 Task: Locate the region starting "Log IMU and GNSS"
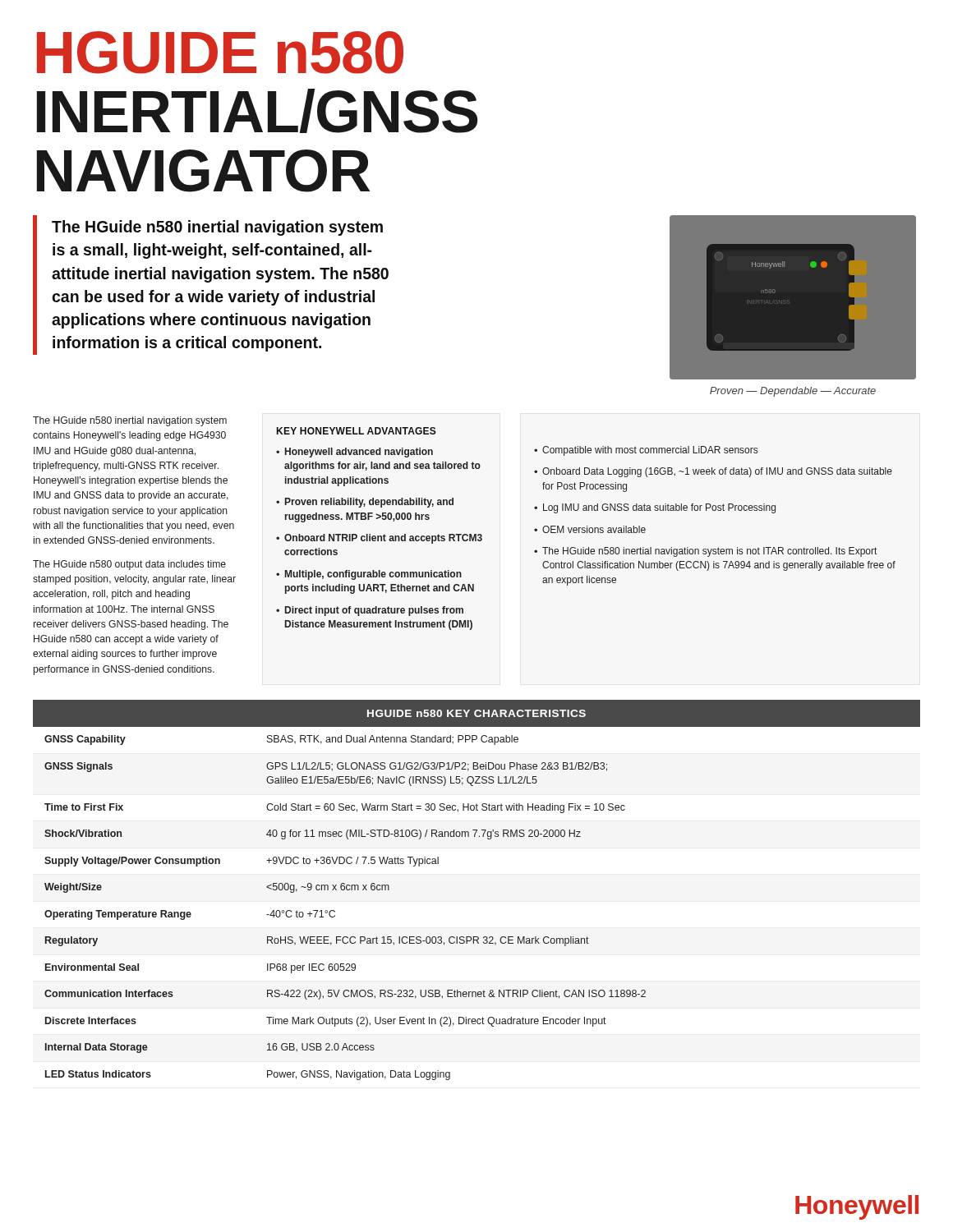coord(659,508)
